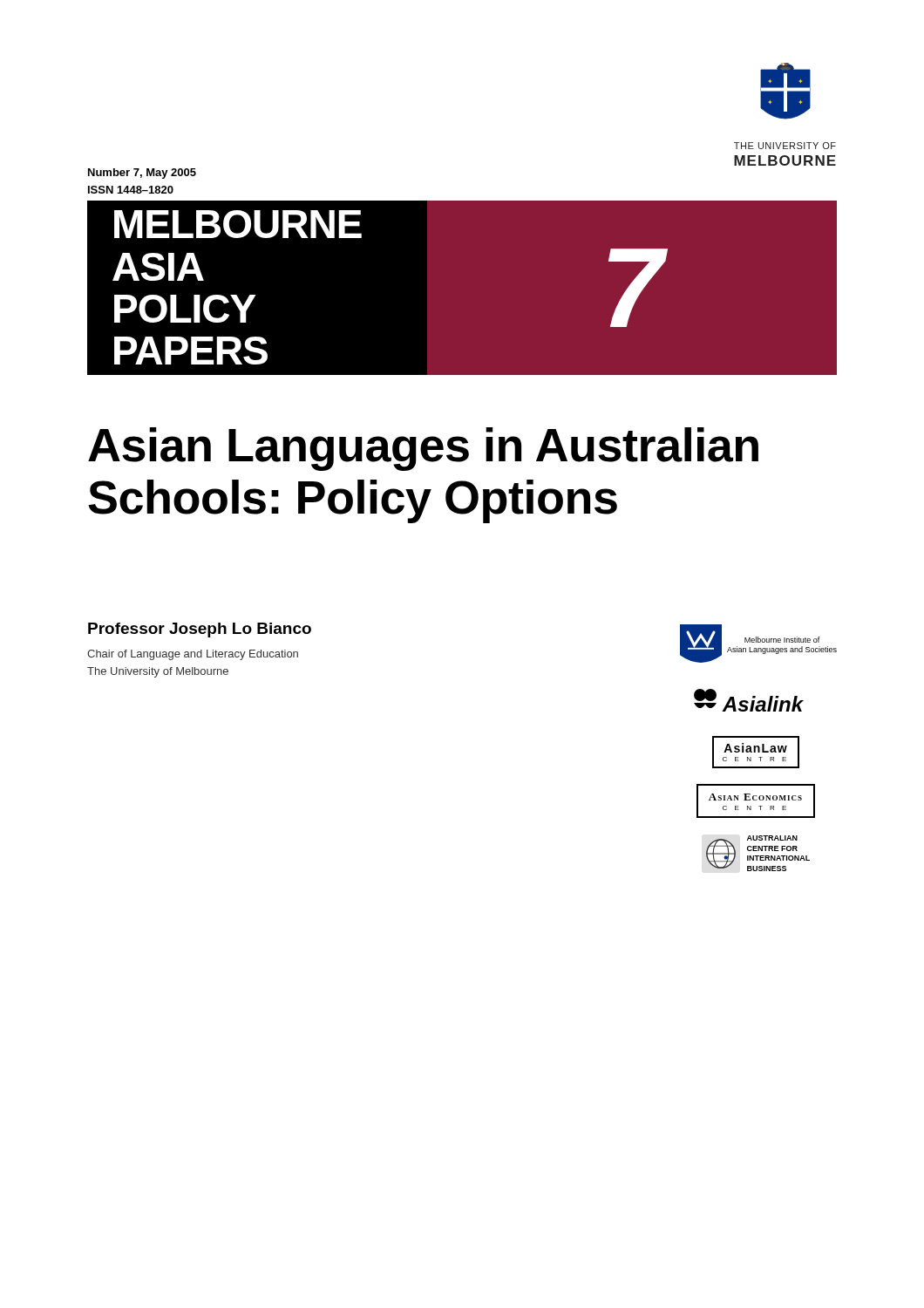Point to the text starting "Asian Languages in AustralianSchools: Policy Options"
Viewport: 924px width, 1308px height.
click(x=462, y=471)
